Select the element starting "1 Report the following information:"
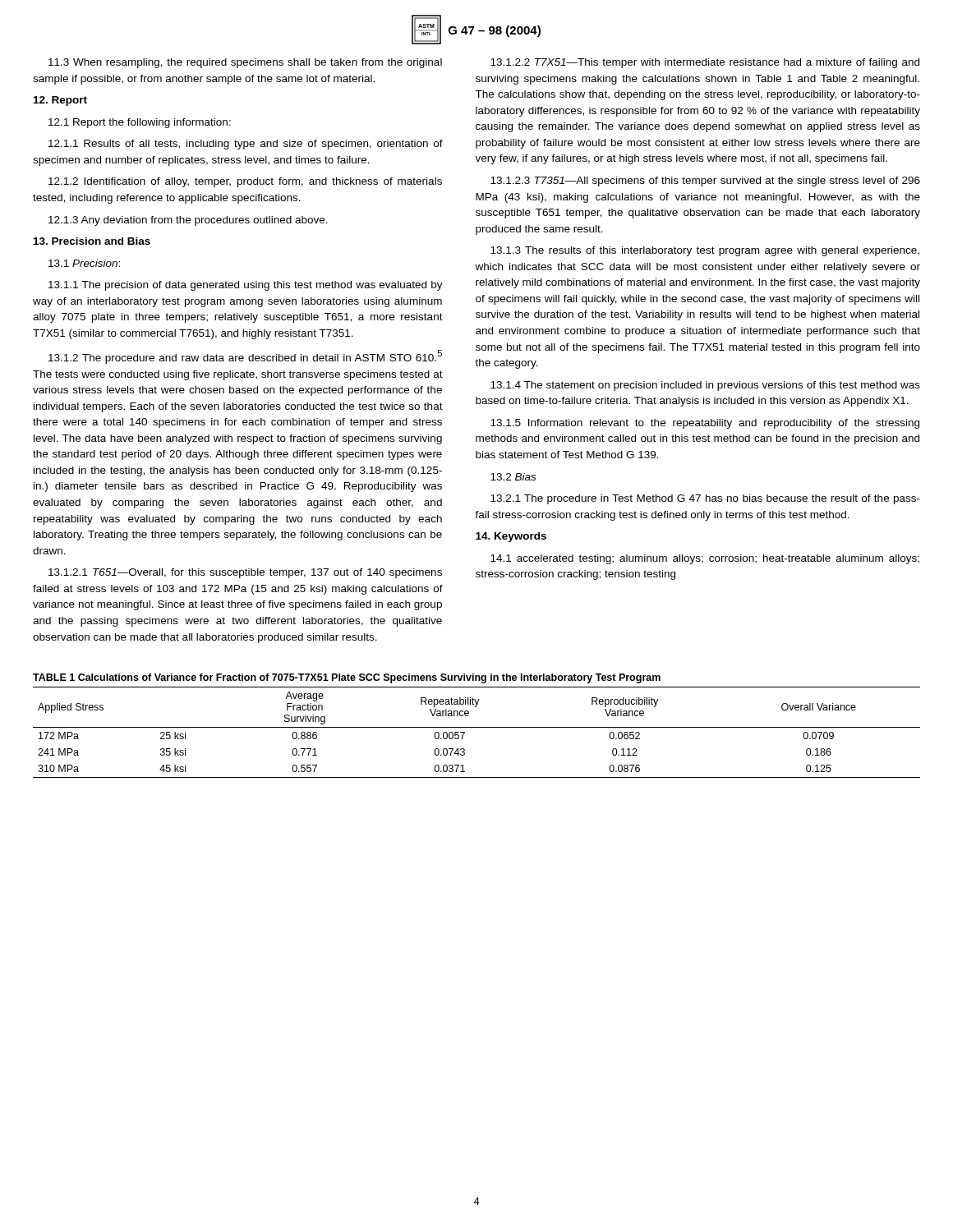The image size is (953, 1232). [140, 123]
